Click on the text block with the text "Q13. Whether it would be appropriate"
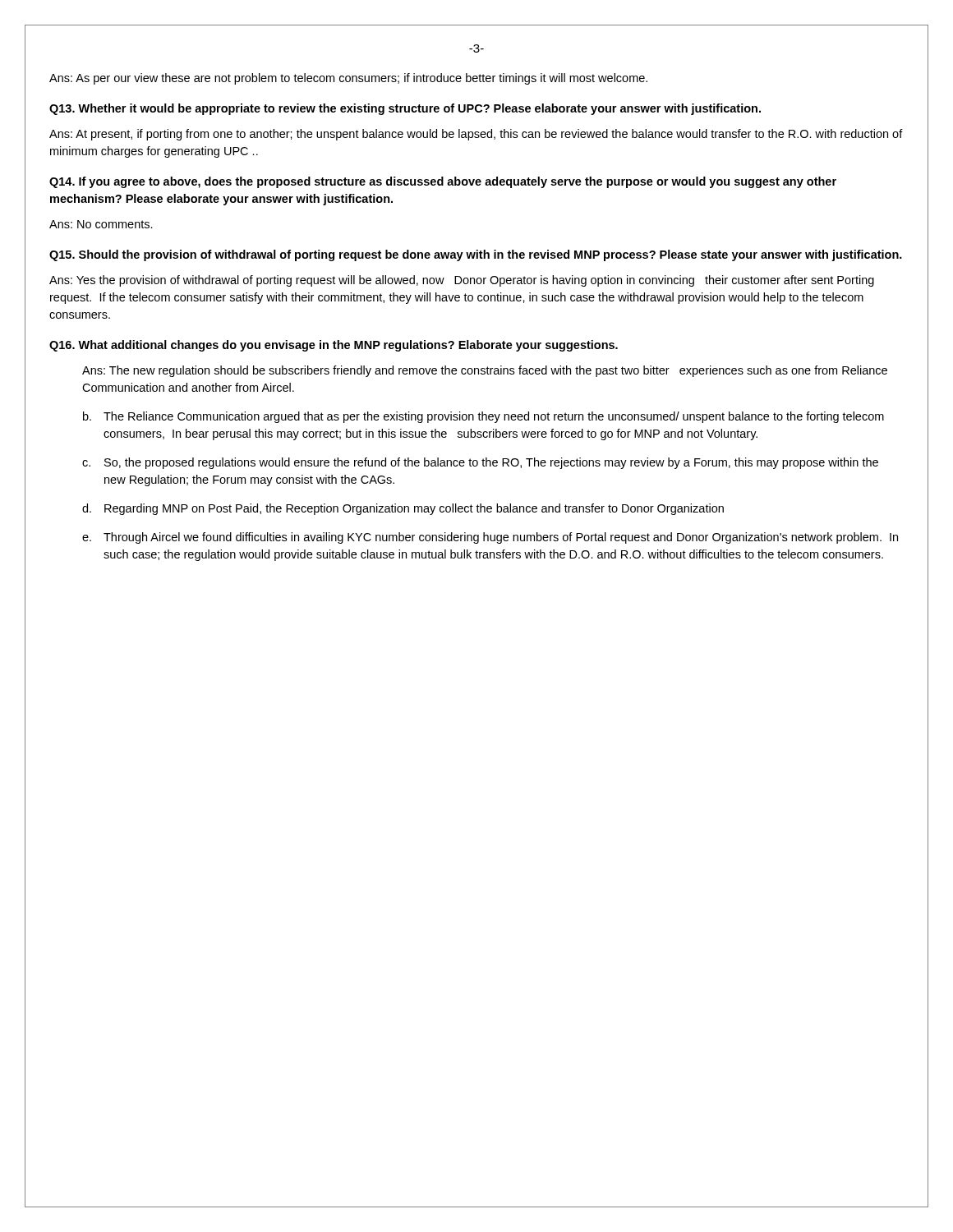Viewport: 953px width, 1232px height. pyautogui.click(x=405, y=108)
